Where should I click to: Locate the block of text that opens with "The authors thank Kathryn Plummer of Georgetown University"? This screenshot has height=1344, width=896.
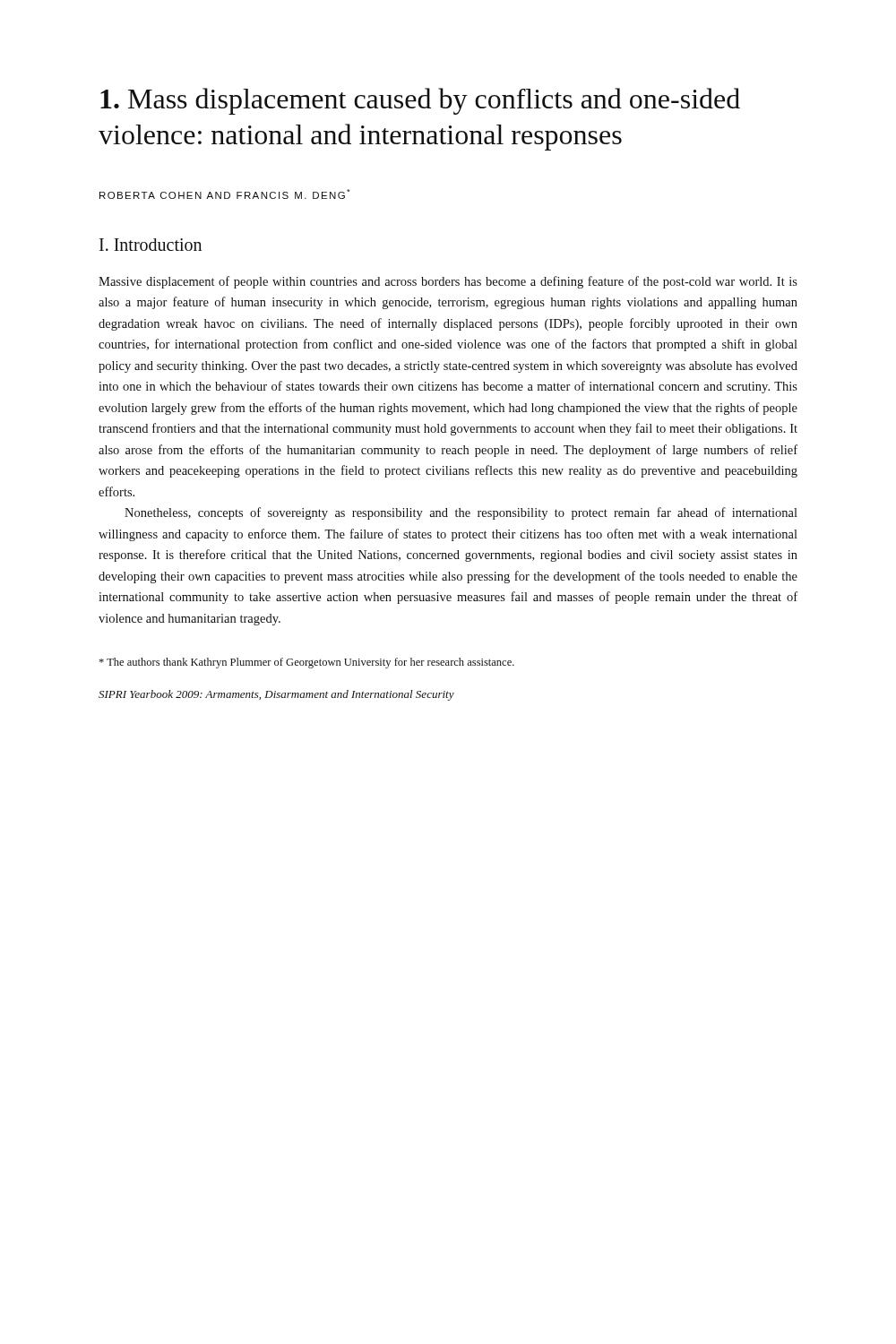[307, 662]
